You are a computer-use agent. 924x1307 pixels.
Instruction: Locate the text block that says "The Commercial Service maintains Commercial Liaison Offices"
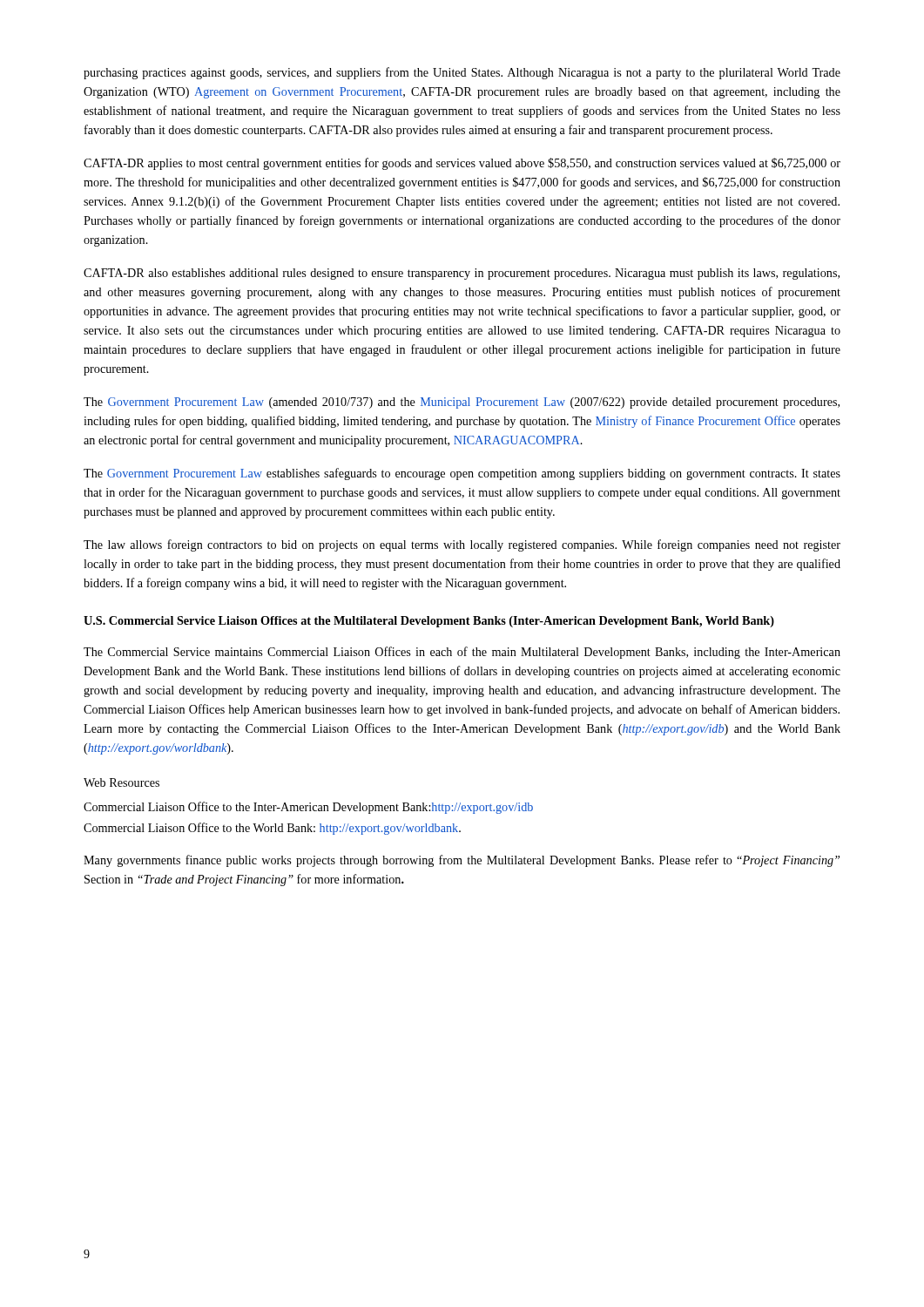click(462, 700)
